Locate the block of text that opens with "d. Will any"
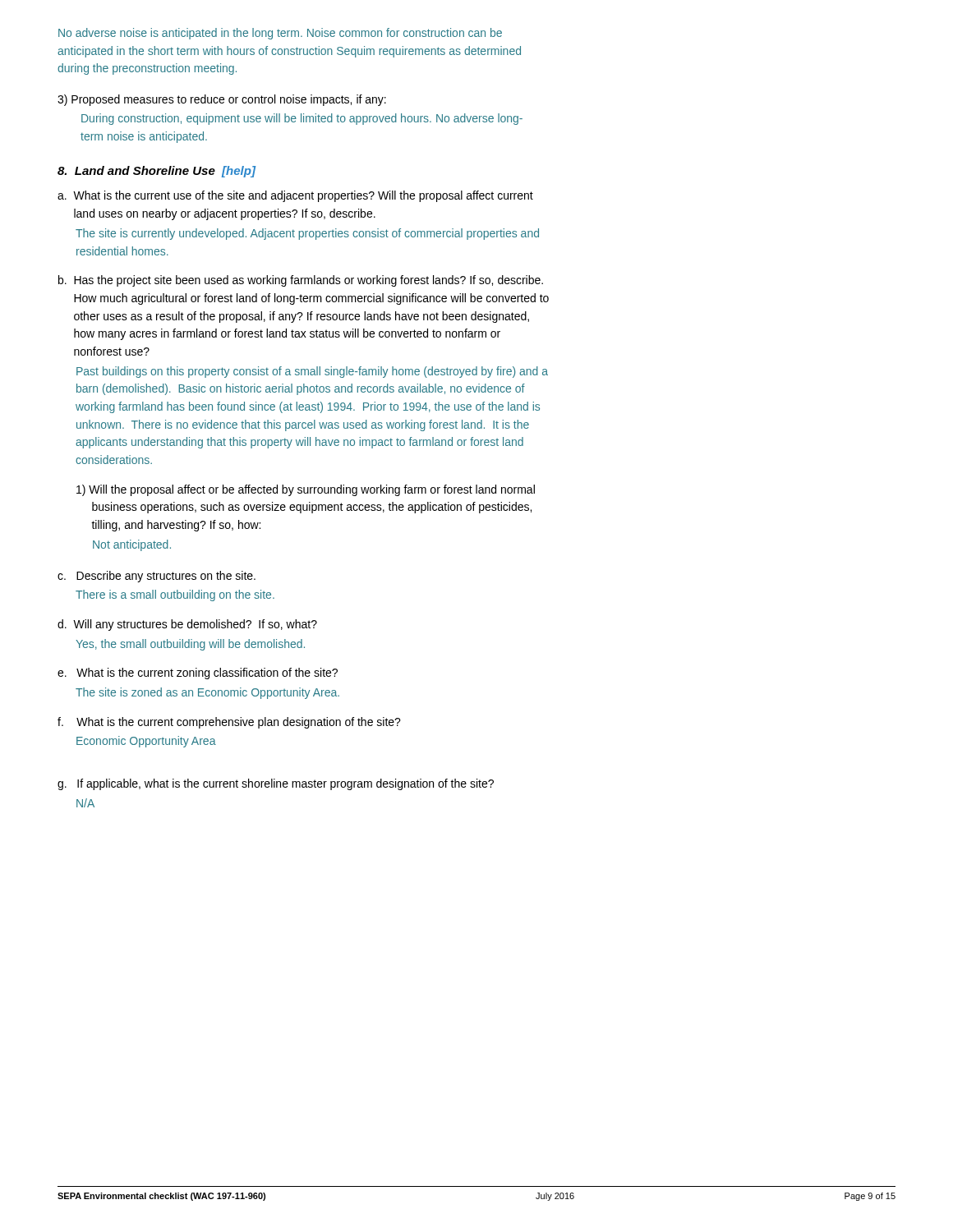This screenshot has width=953, height=1232. click(187, 624)
